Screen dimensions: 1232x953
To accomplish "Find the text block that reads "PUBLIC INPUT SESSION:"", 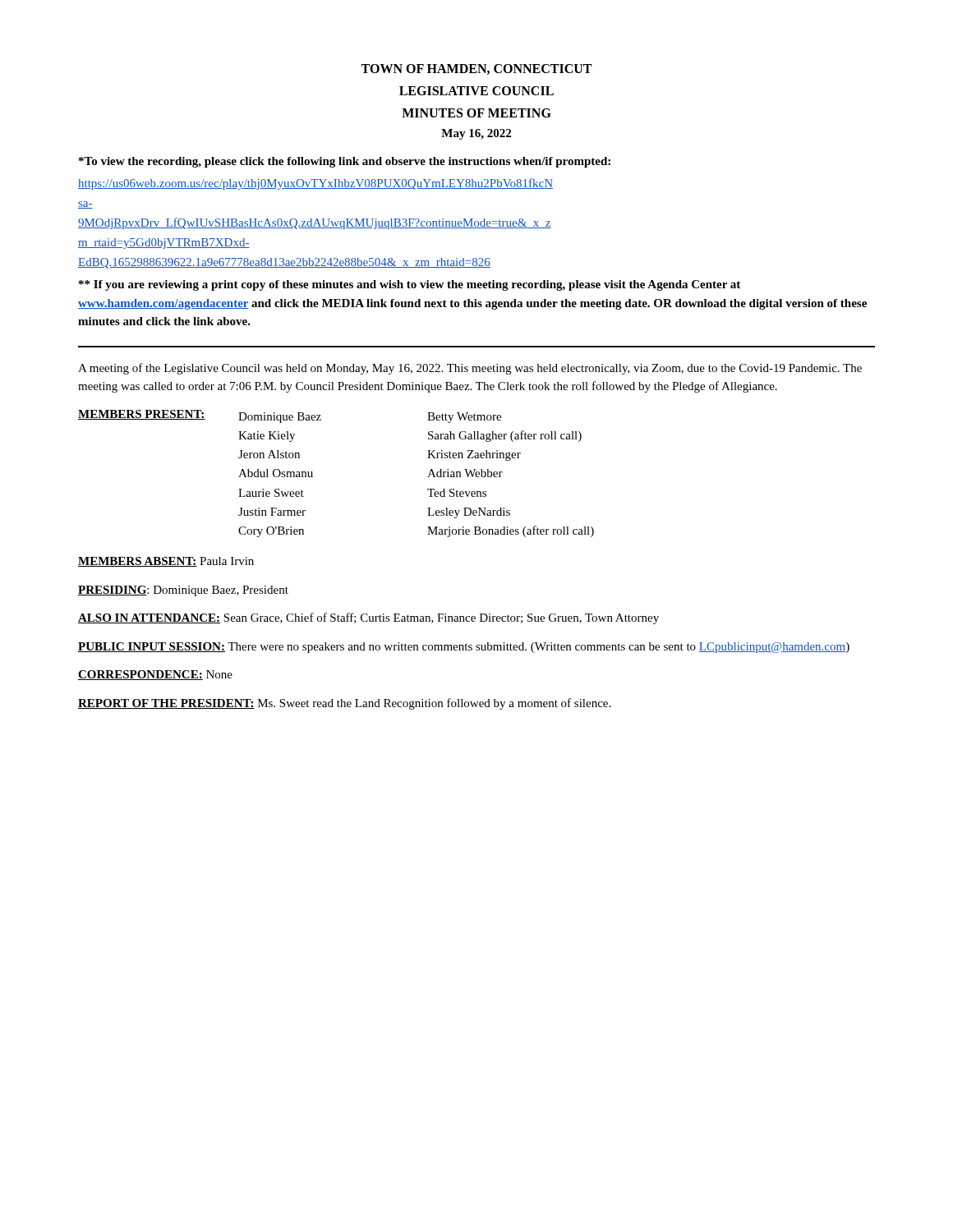I will coord(464,646).
